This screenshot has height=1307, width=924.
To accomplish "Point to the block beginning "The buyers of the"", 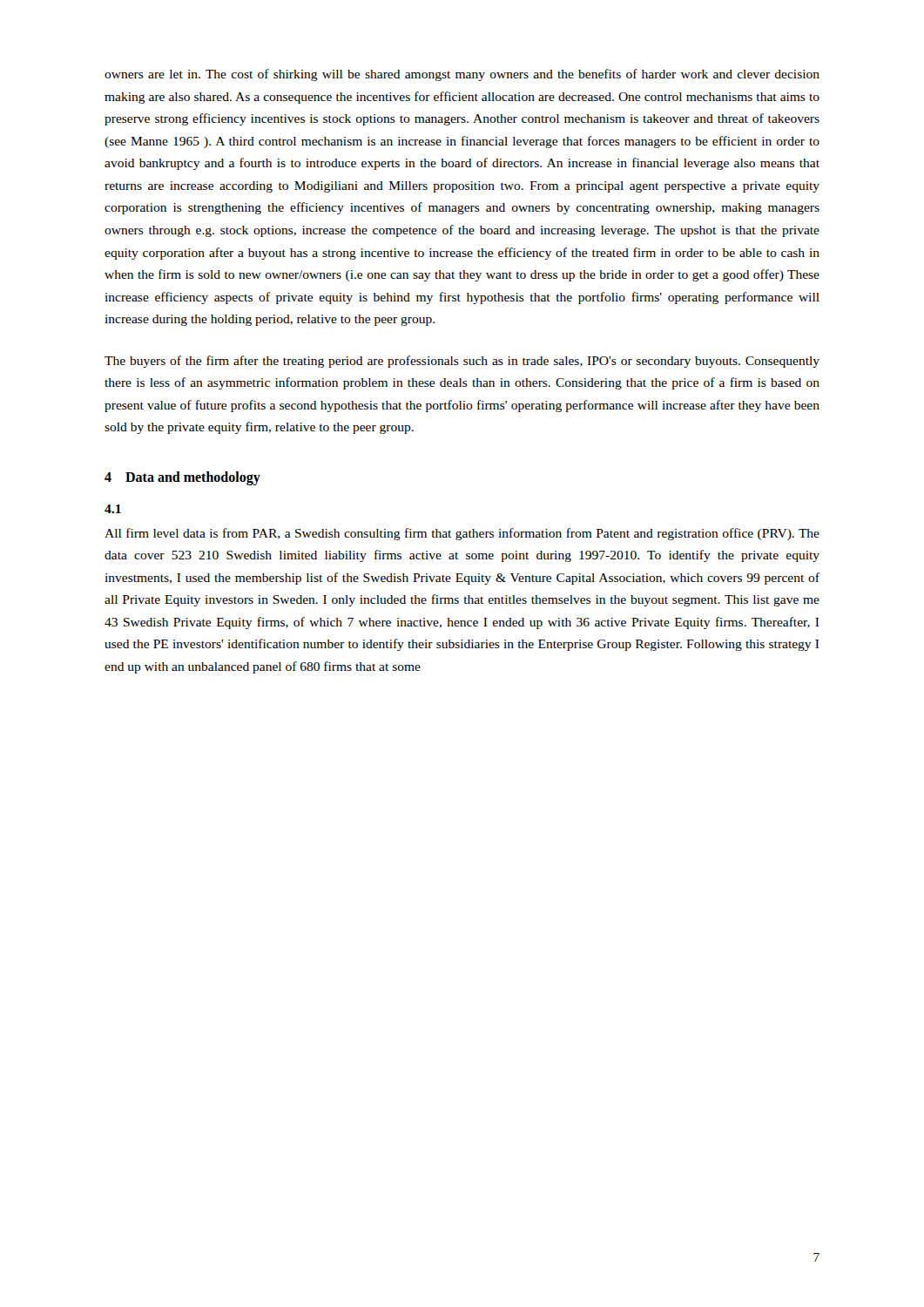I will click(x=462, y=393).
